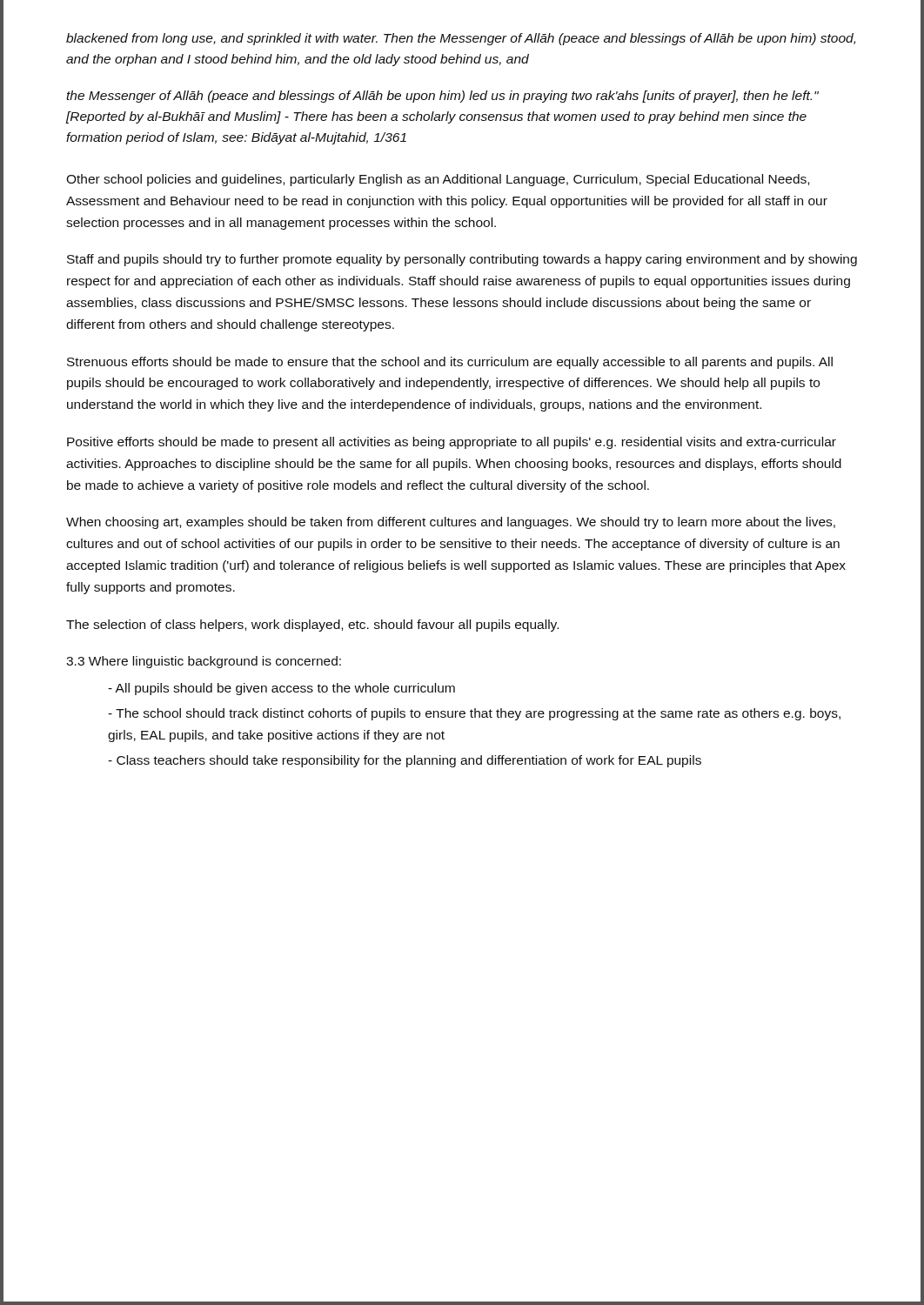The height and width of the screenshot is (1305, 924).
Task: Select the element starting "Staff and pupils should try"
Action: pyautogui.click(x=462, y=292)
